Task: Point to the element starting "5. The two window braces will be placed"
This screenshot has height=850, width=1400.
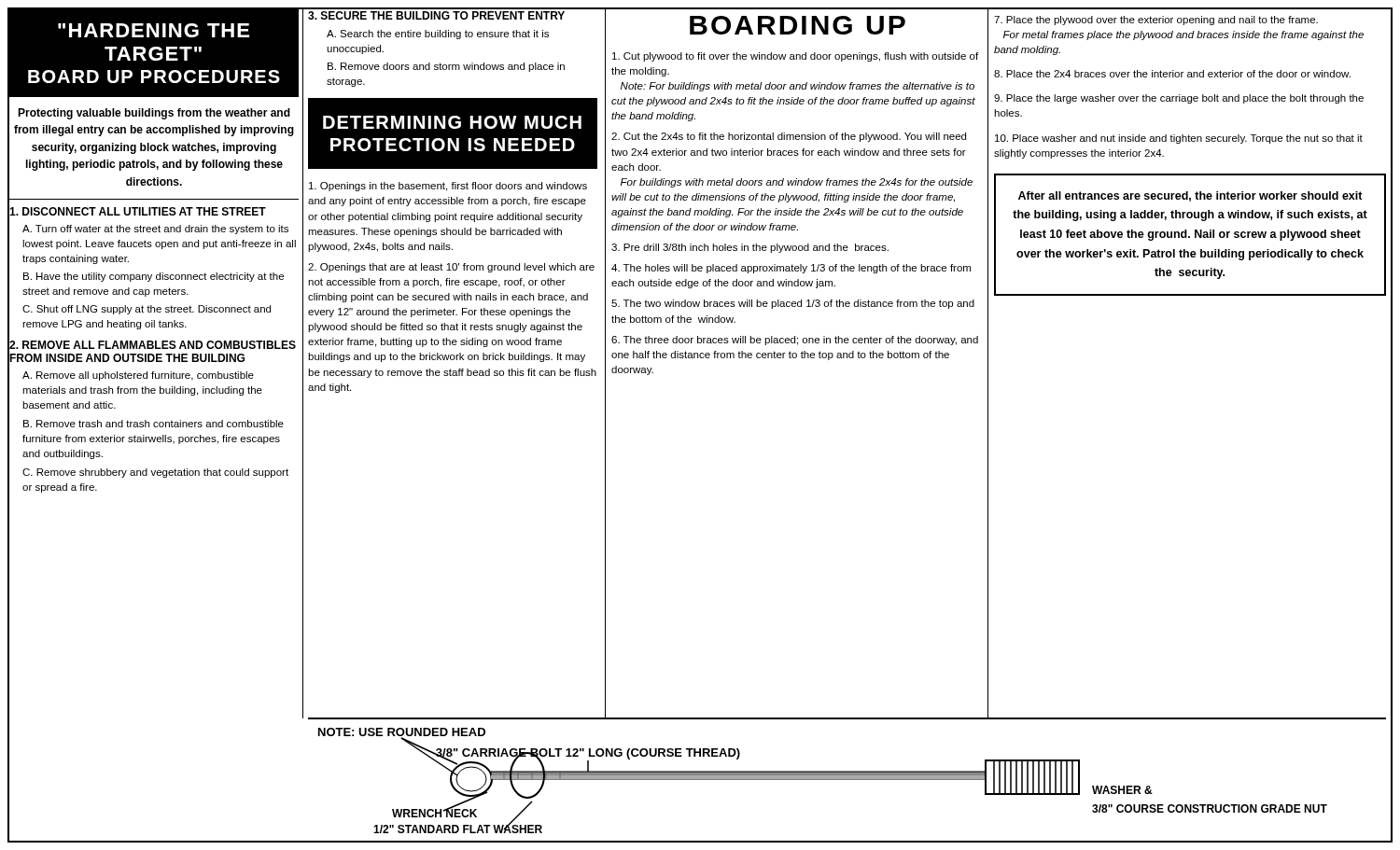Action: pyautogui.click(x=793, y=311)
